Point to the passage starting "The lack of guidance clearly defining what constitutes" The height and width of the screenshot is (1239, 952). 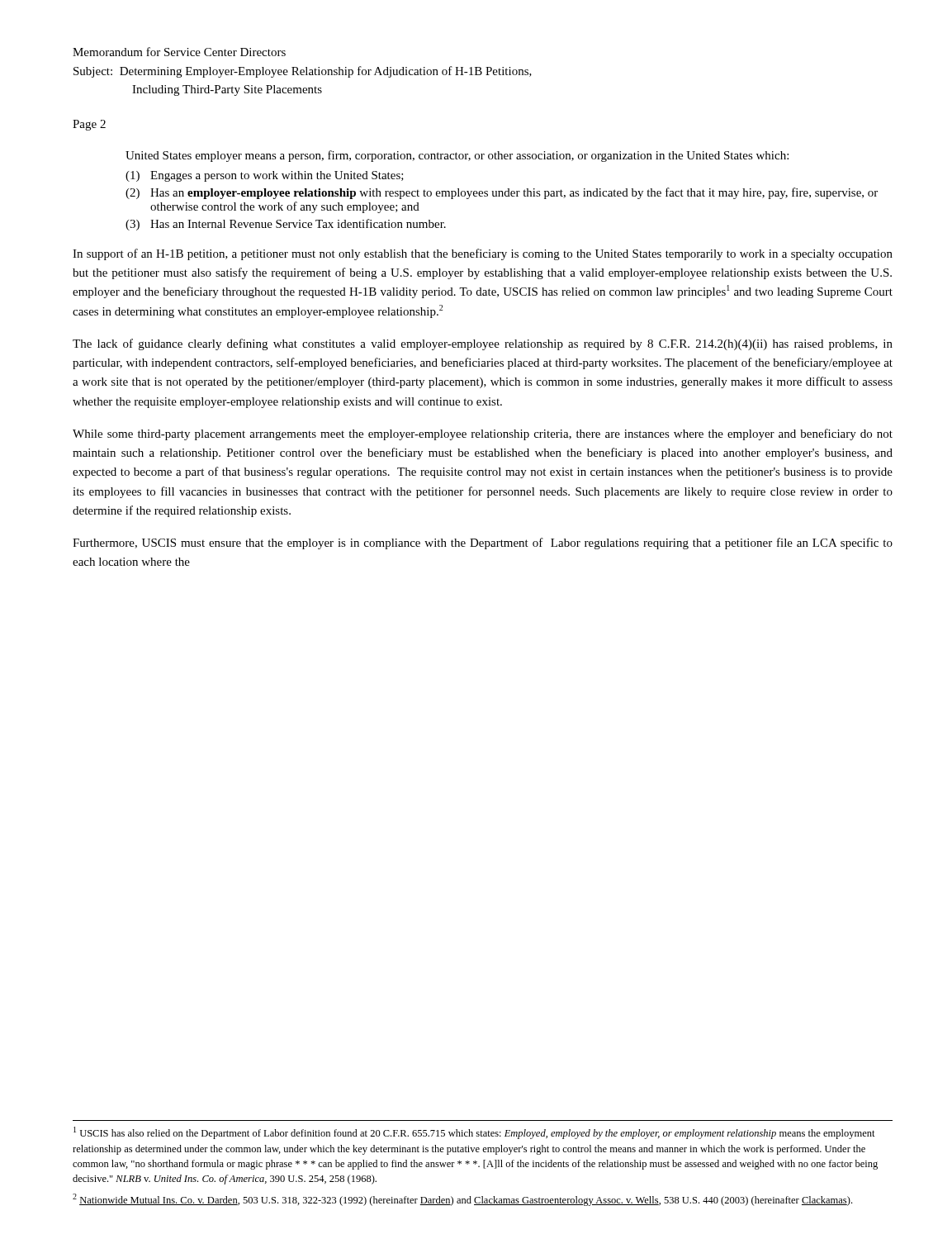(483, 372)
